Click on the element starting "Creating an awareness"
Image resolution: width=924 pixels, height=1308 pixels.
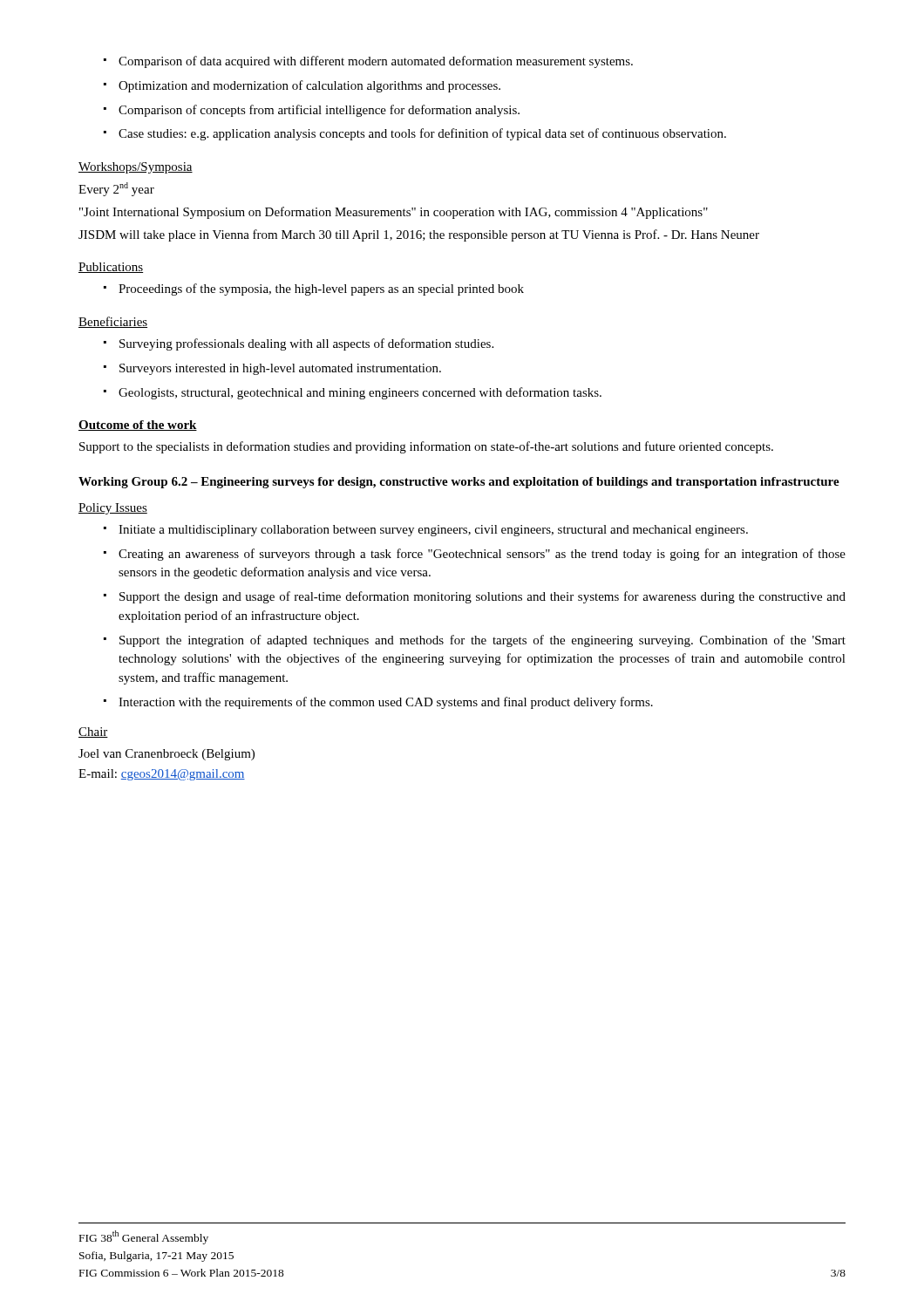[x=482, y=563]
